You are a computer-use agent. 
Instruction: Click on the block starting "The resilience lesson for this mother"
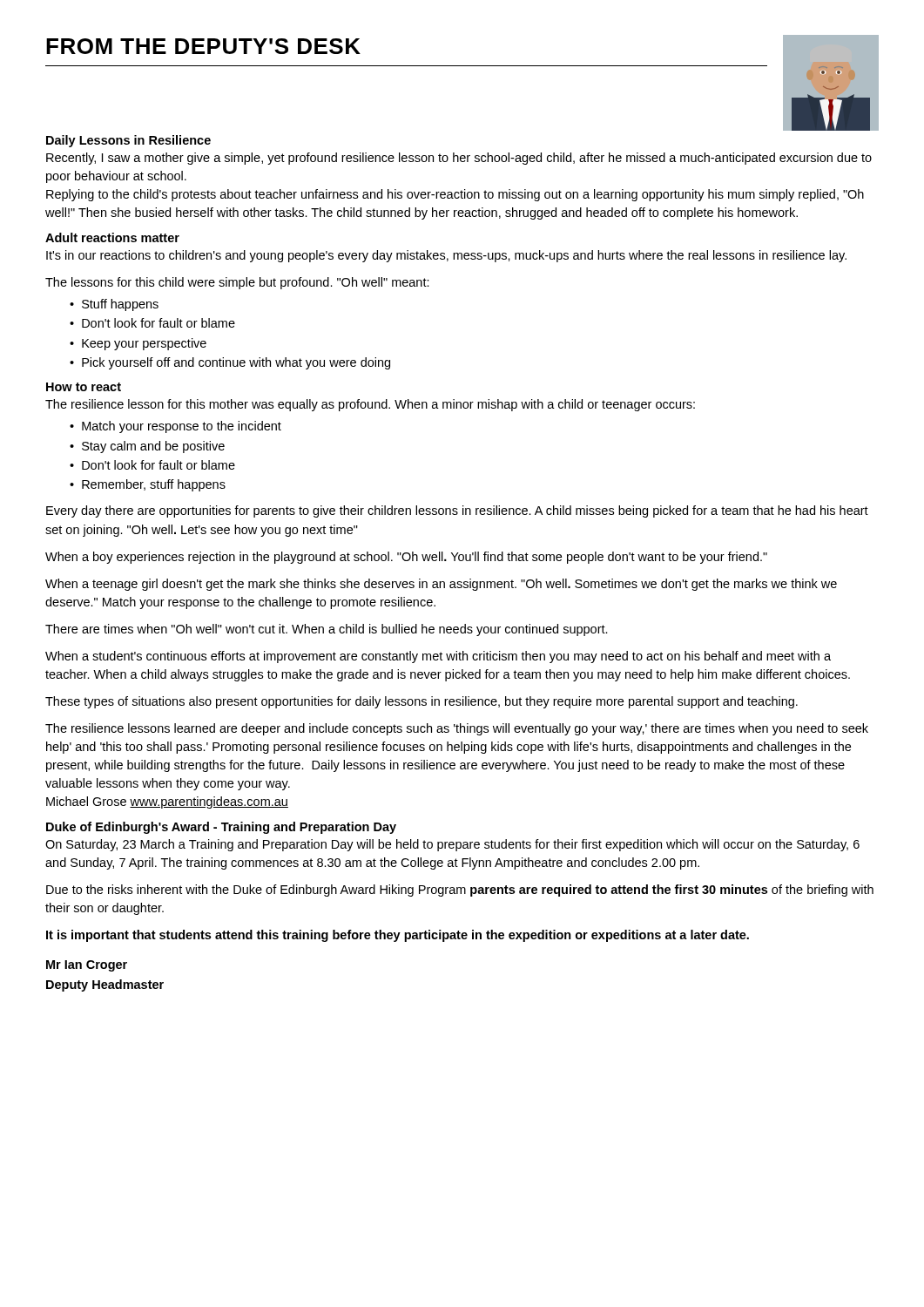tap(371, 405)
